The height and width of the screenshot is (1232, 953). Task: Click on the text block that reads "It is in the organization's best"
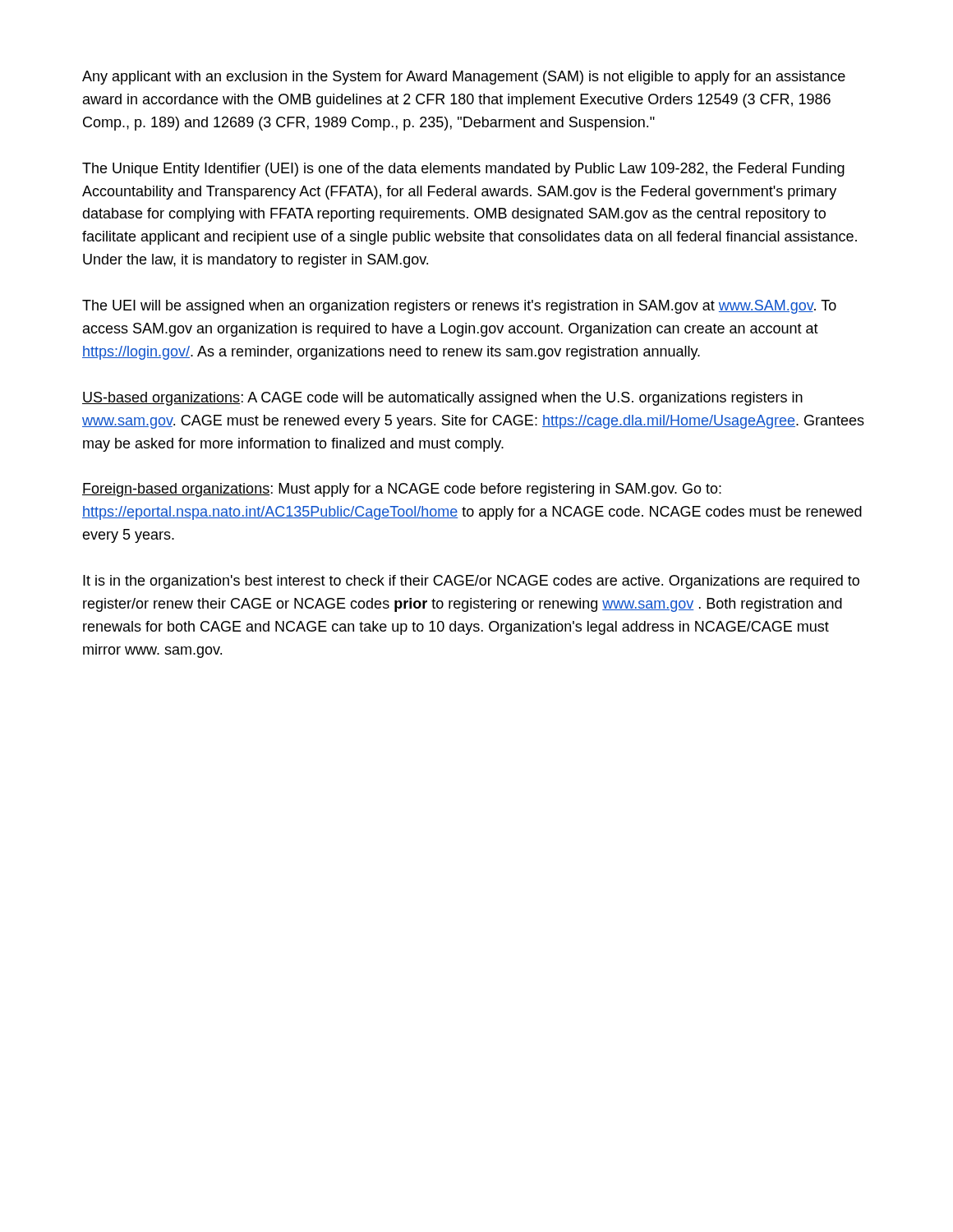coord(471,615)
